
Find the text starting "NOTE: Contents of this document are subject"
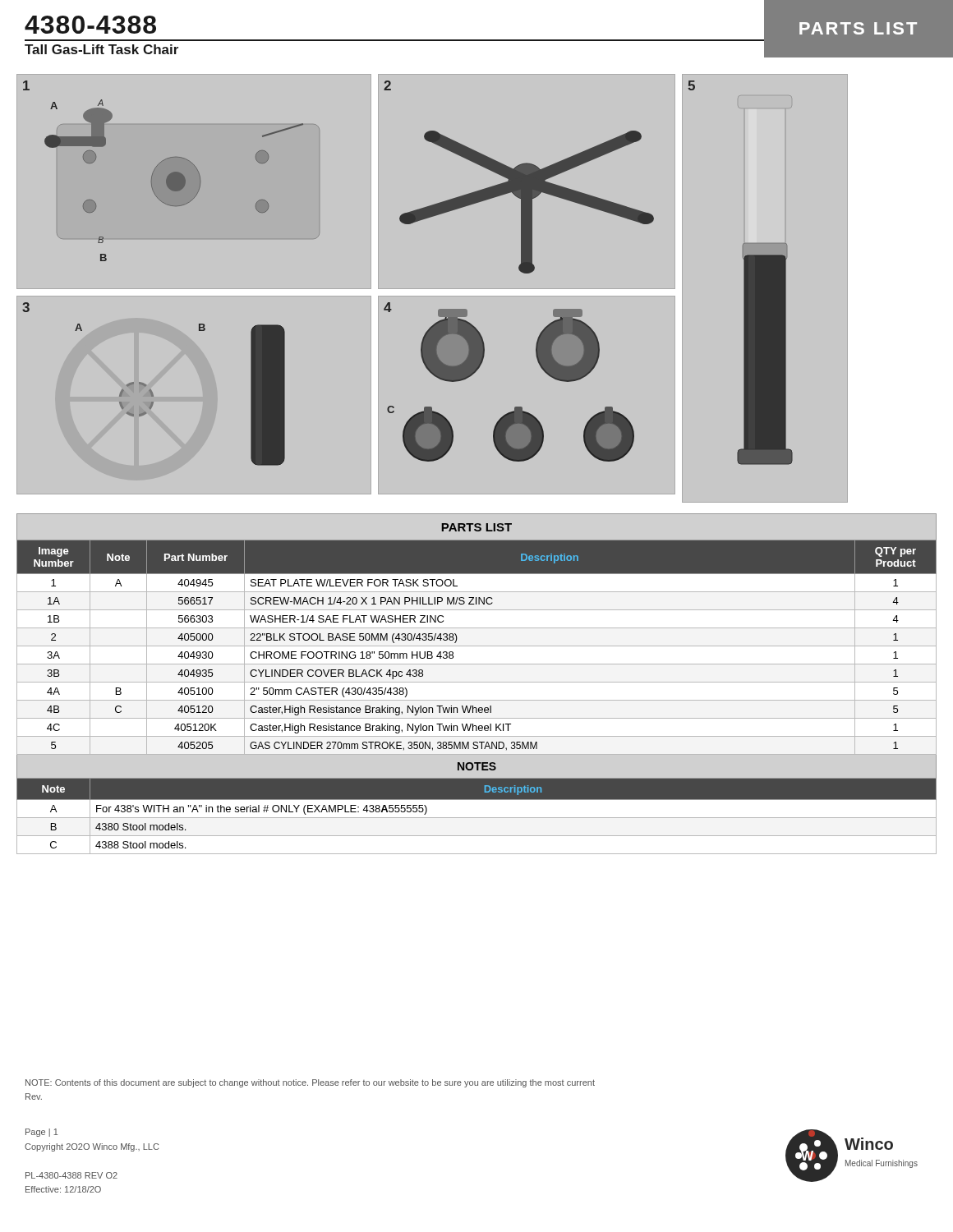click(310, 1089)
